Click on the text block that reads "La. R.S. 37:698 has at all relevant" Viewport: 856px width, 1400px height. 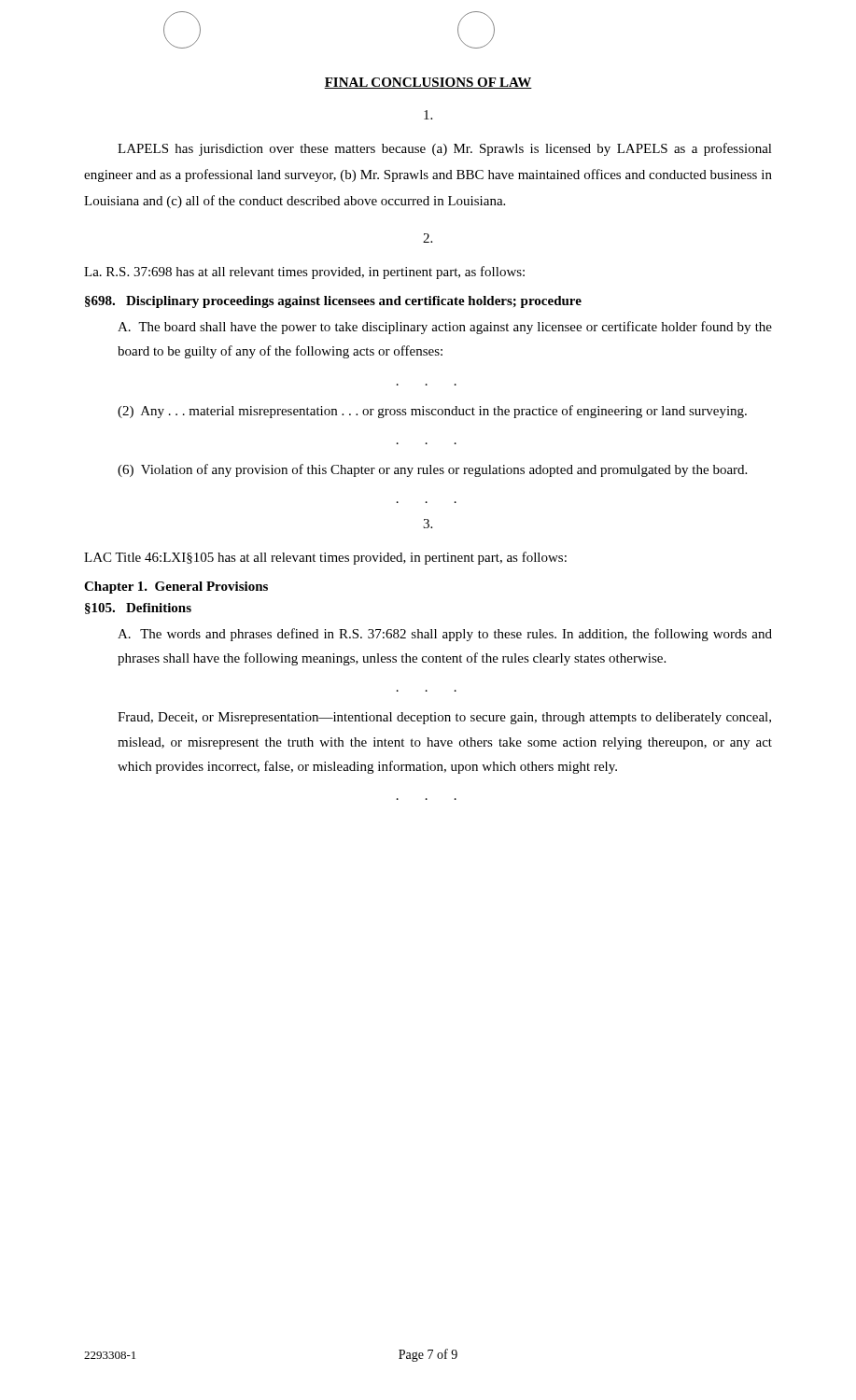(305, 272)
